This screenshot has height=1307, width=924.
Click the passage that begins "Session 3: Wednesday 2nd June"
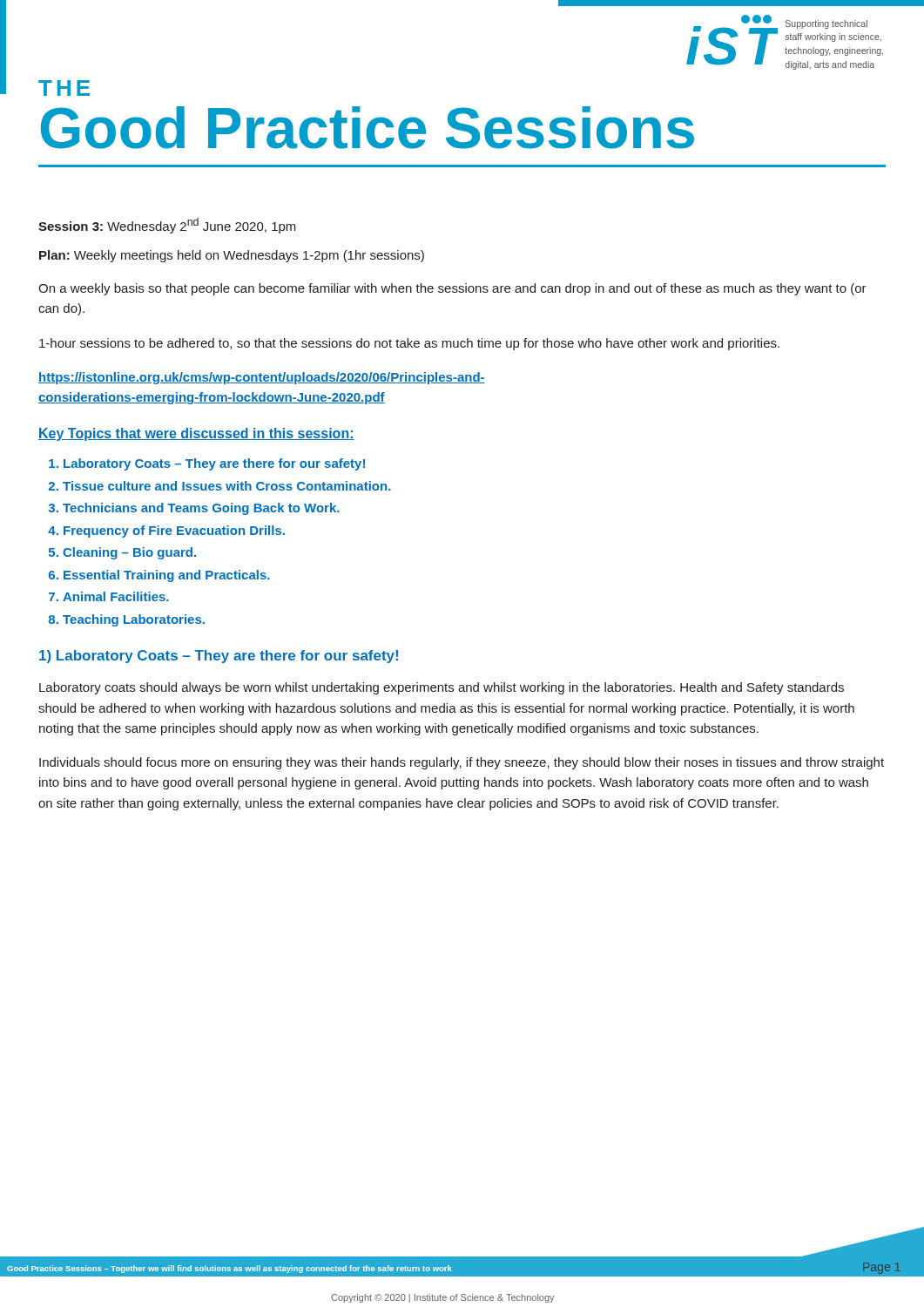(167, 225)
